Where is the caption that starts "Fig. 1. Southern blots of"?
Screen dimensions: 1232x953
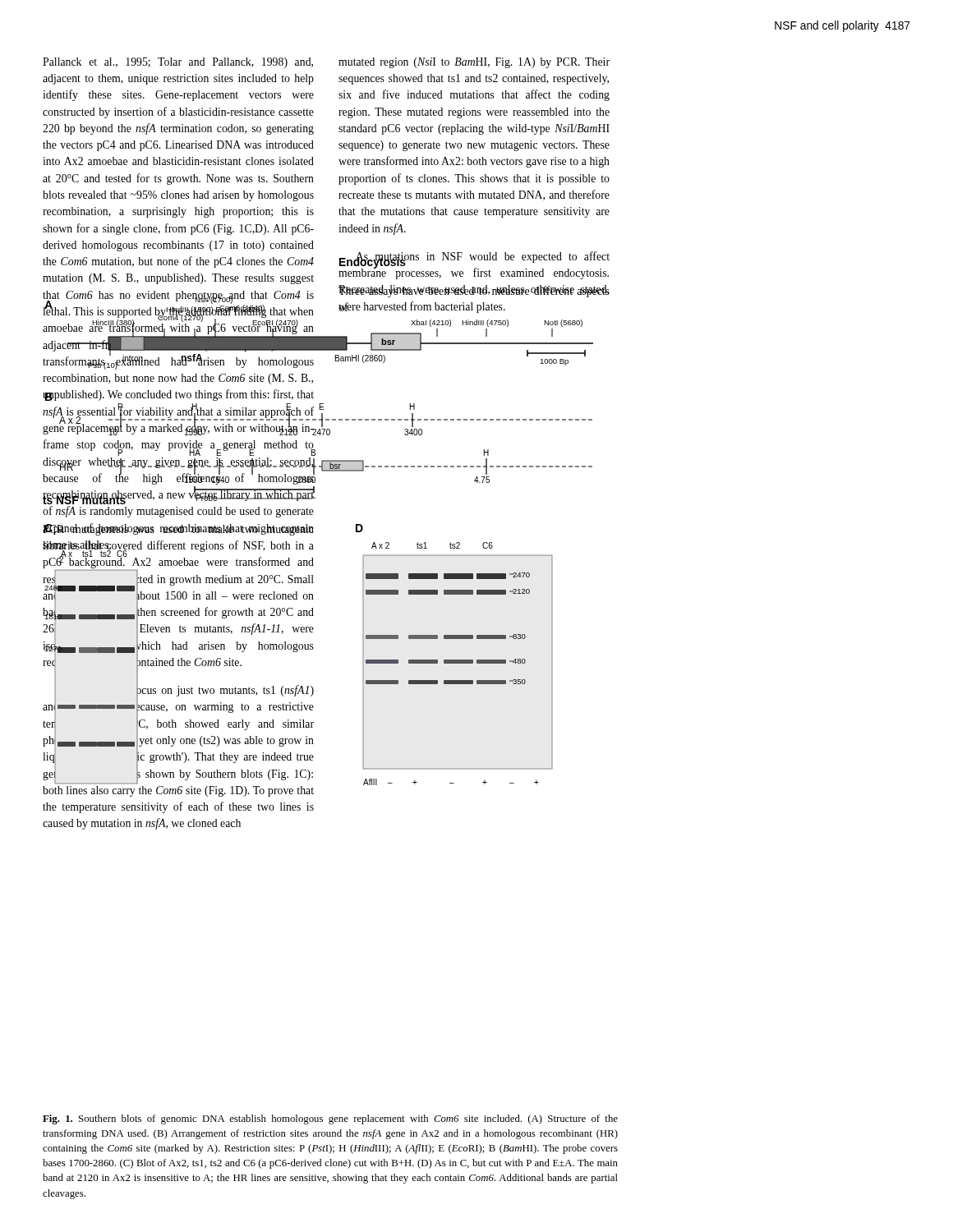coord(330,1156)
